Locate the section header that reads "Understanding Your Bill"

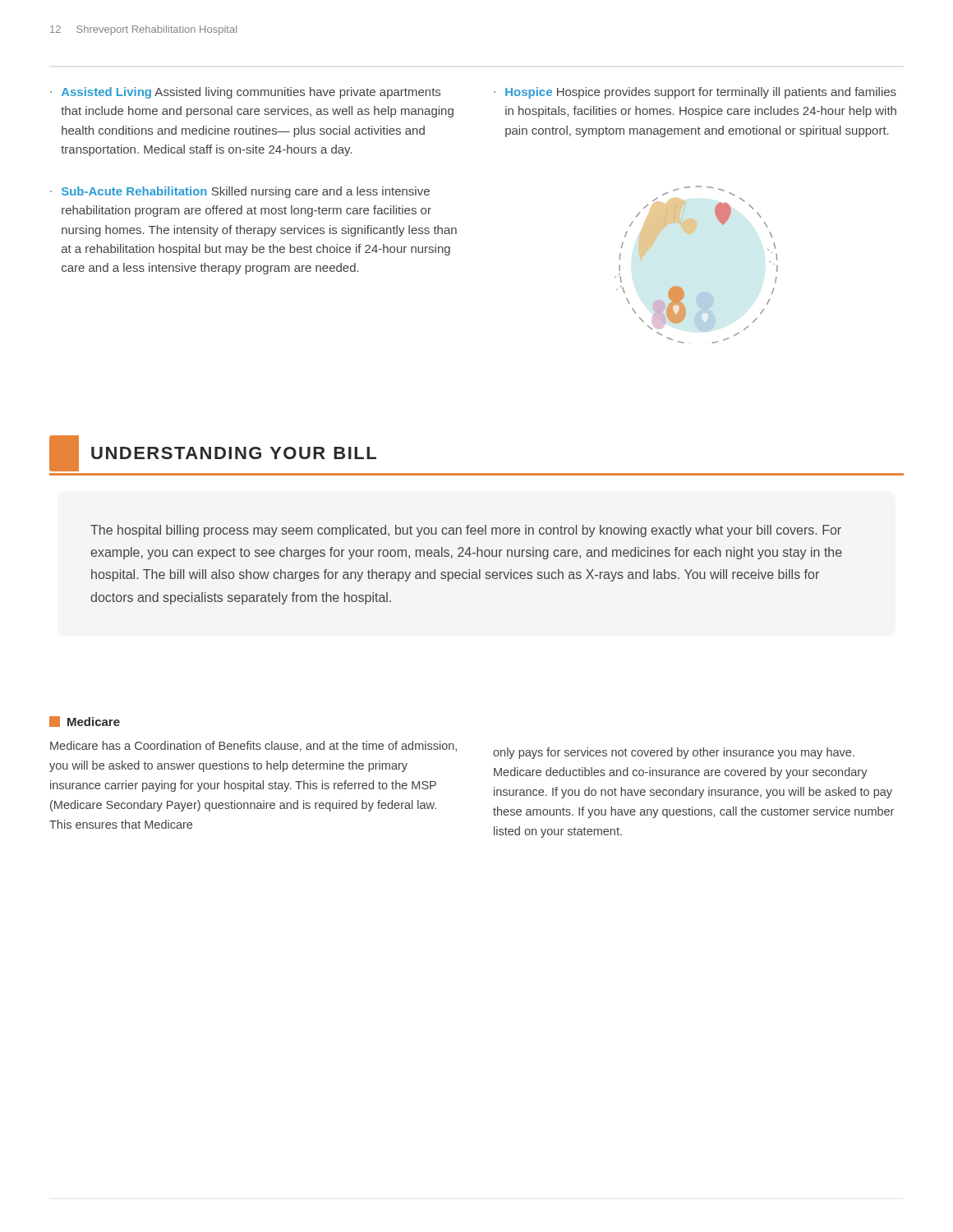(214, 453)
